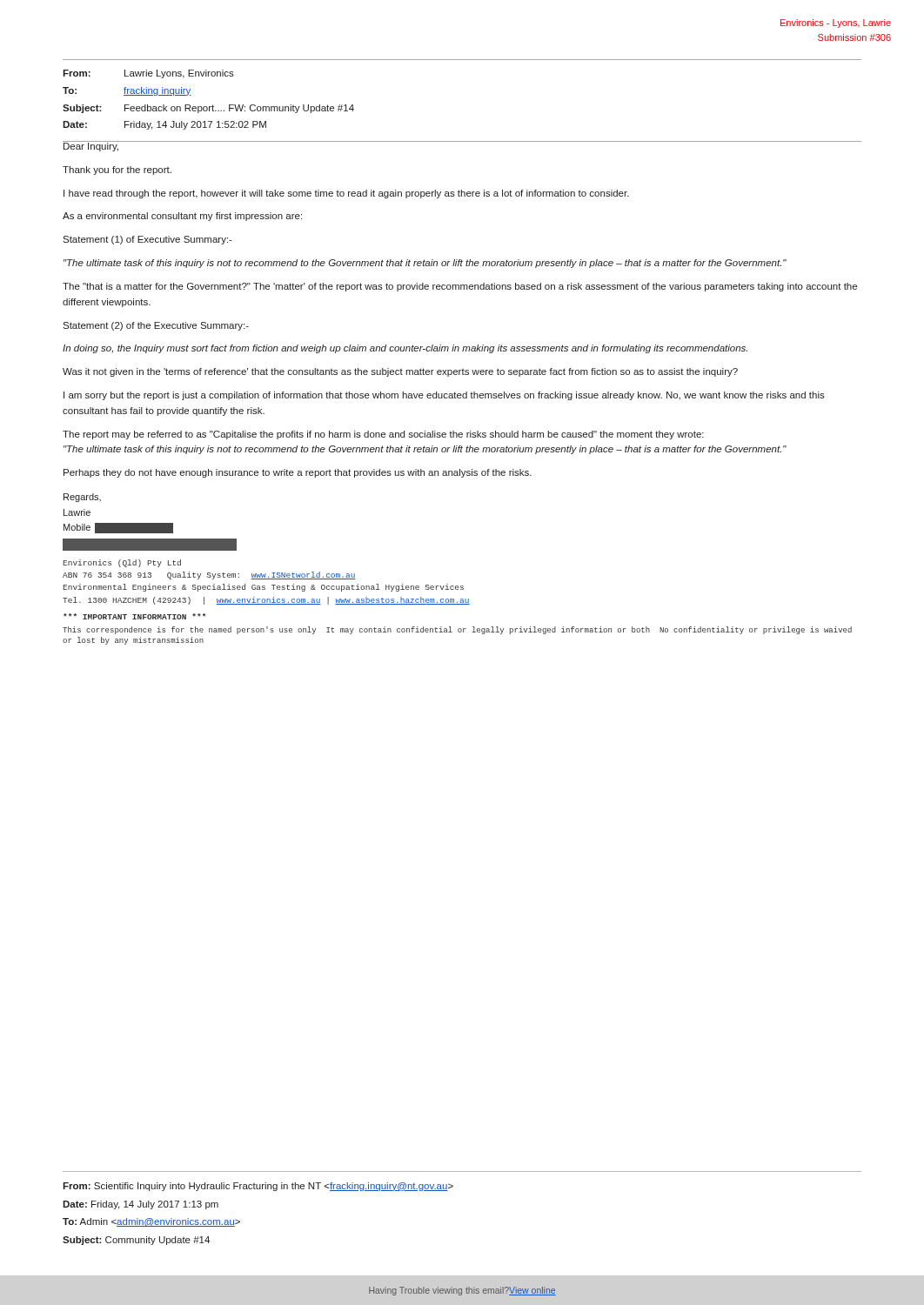
Task: Locate the text "IMPORTANT INFORMATION ***"
Action: point(462,617)
